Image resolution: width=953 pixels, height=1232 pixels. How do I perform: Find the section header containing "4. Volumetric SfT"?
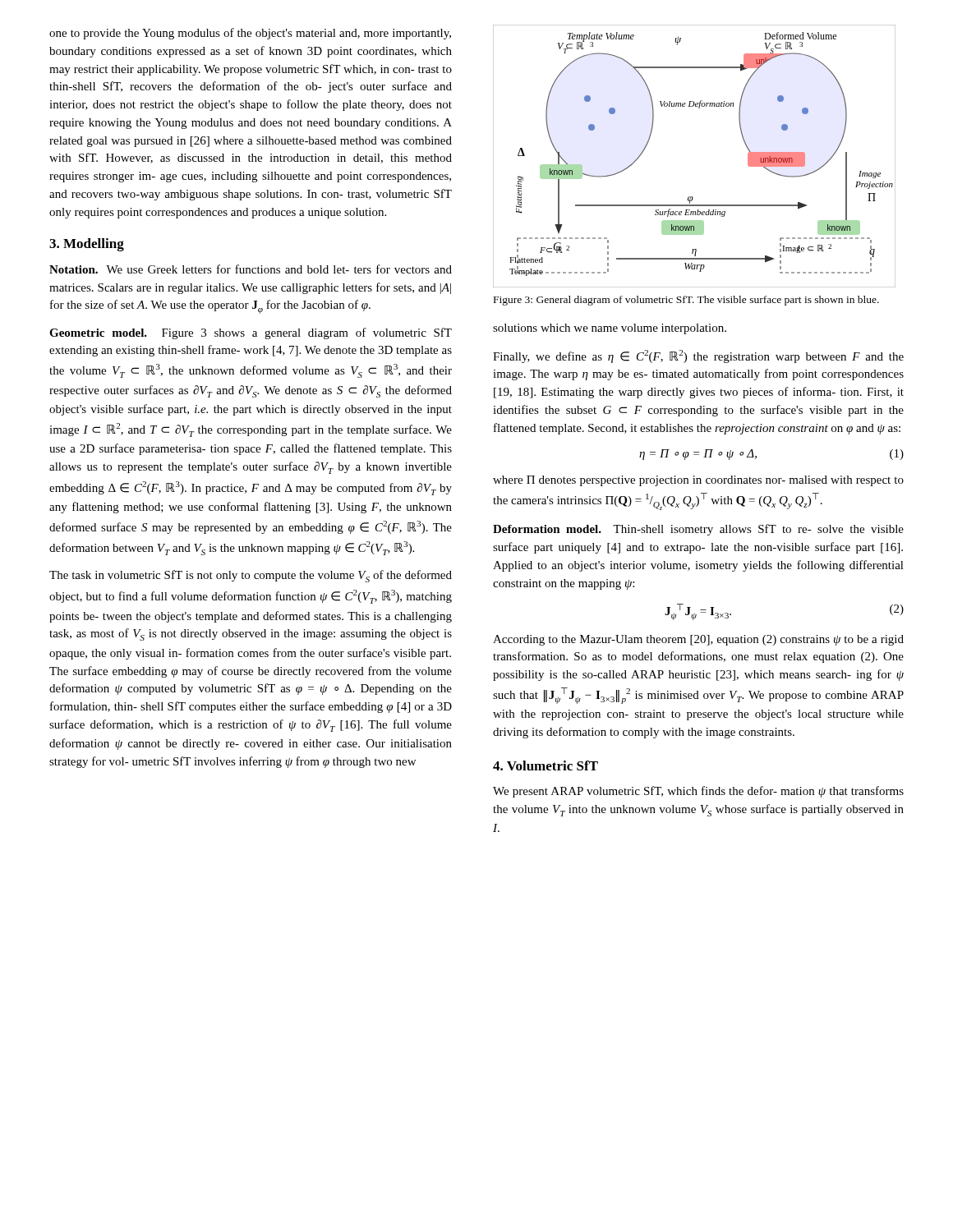click(x=545, y=766)
